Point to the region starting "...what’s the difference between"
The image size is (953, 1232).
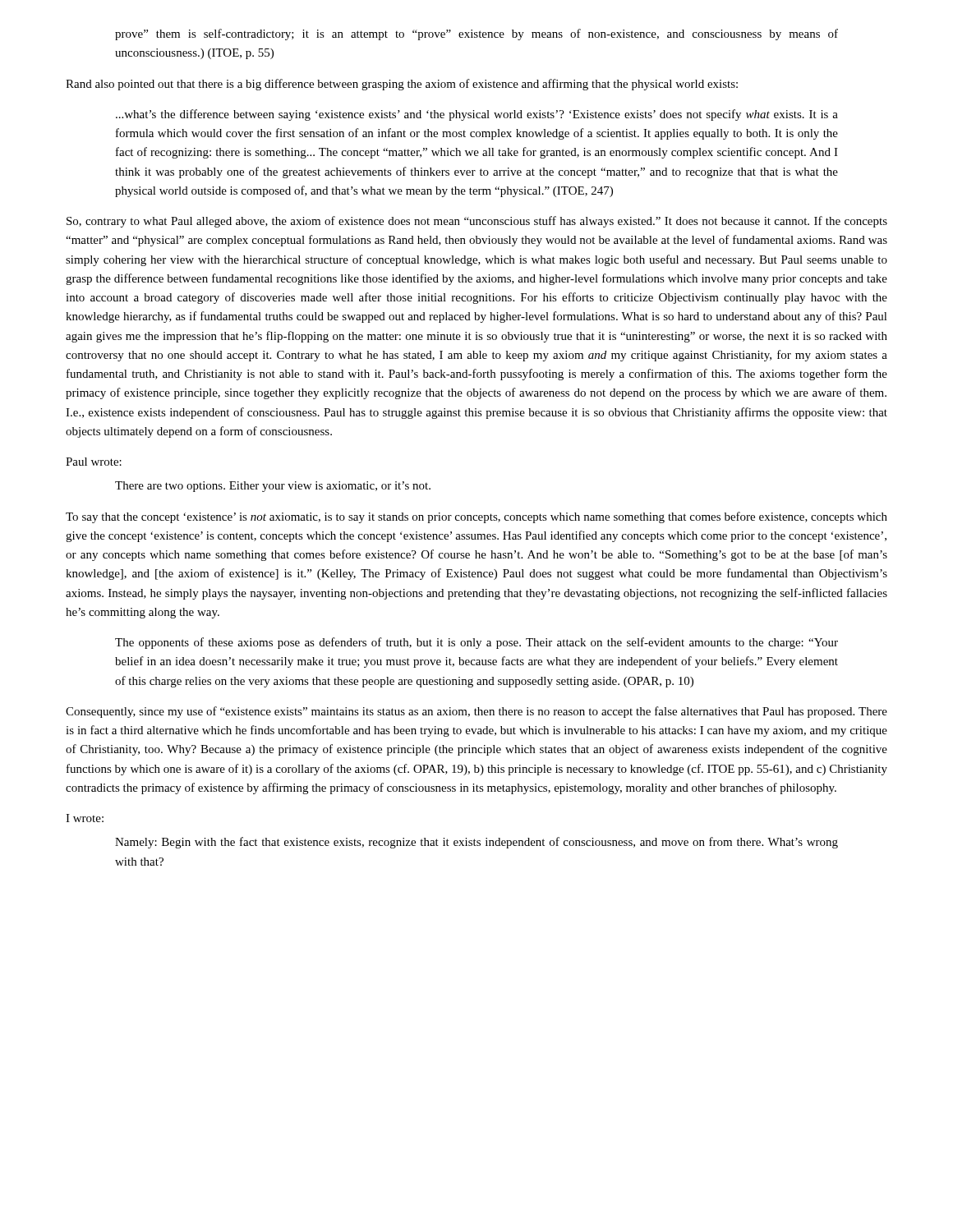point(476,152)
